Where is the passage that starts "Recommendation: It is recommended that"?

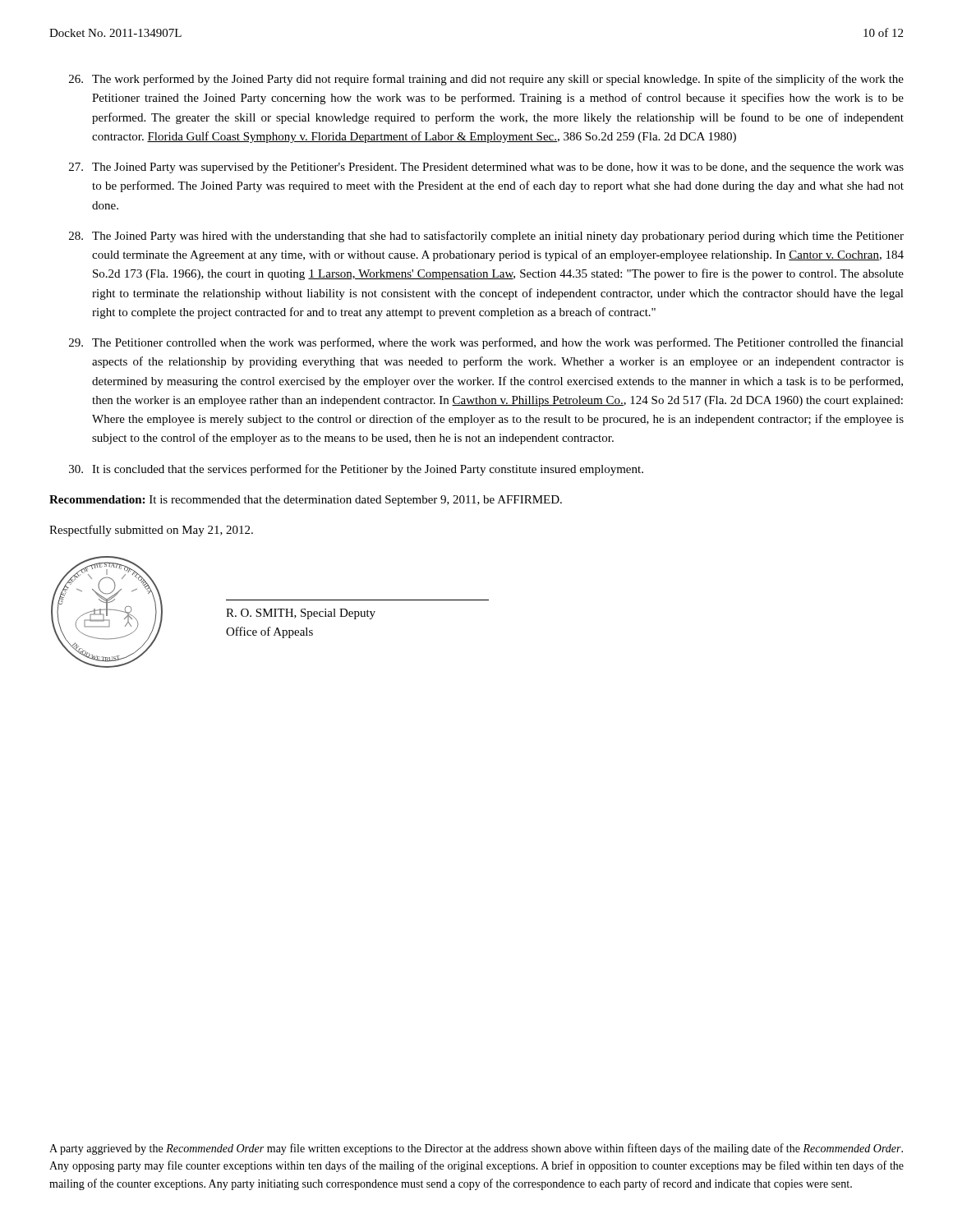click(x=306, y=499)
